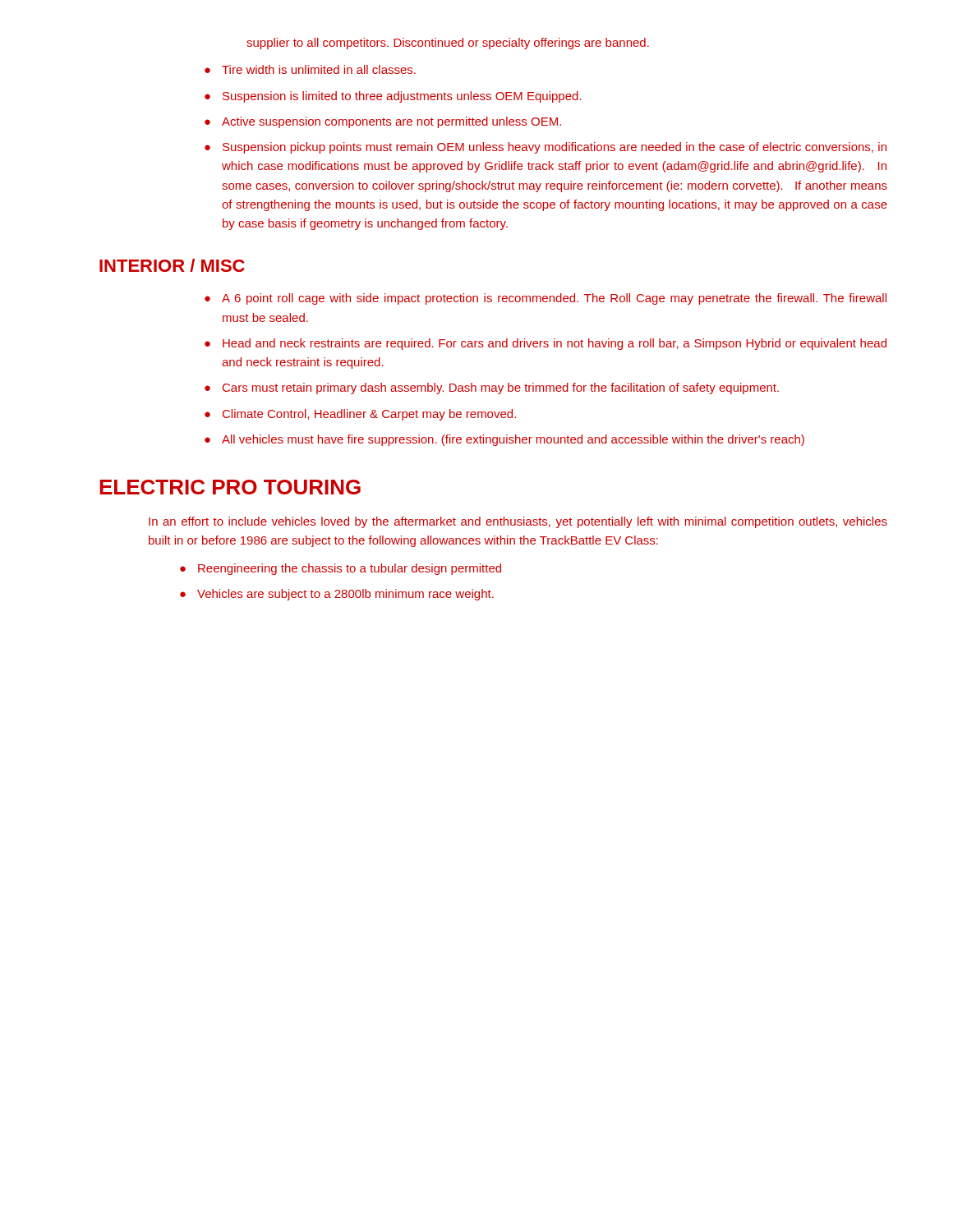Locate the element starting "supplier to all competitors."
Image resolution: width=953 pixels, height=1232 pixels.
click(448, 42)
